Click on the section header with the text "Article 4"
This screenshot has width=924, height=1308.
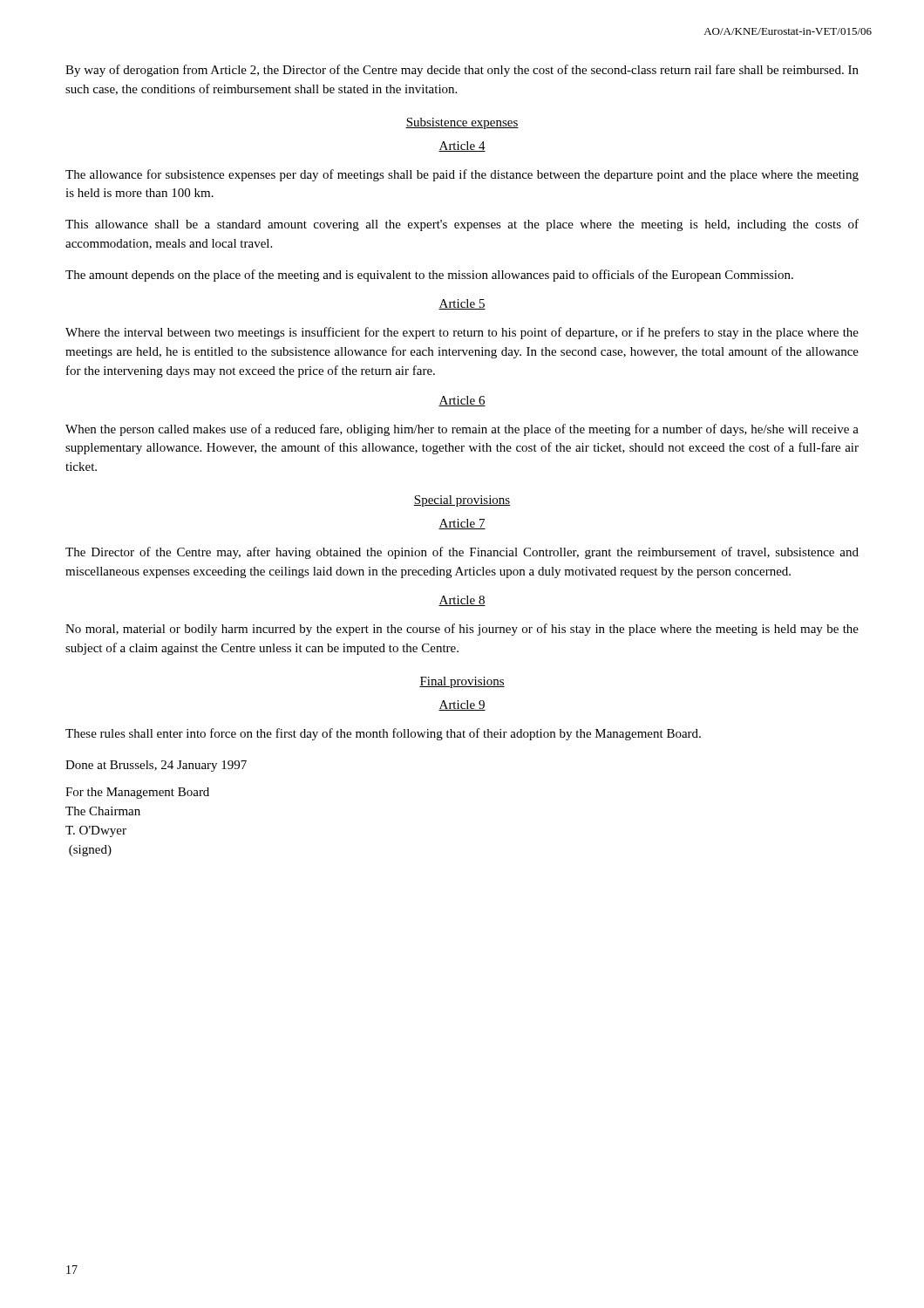pyautogui.click(x=462, y=145)
